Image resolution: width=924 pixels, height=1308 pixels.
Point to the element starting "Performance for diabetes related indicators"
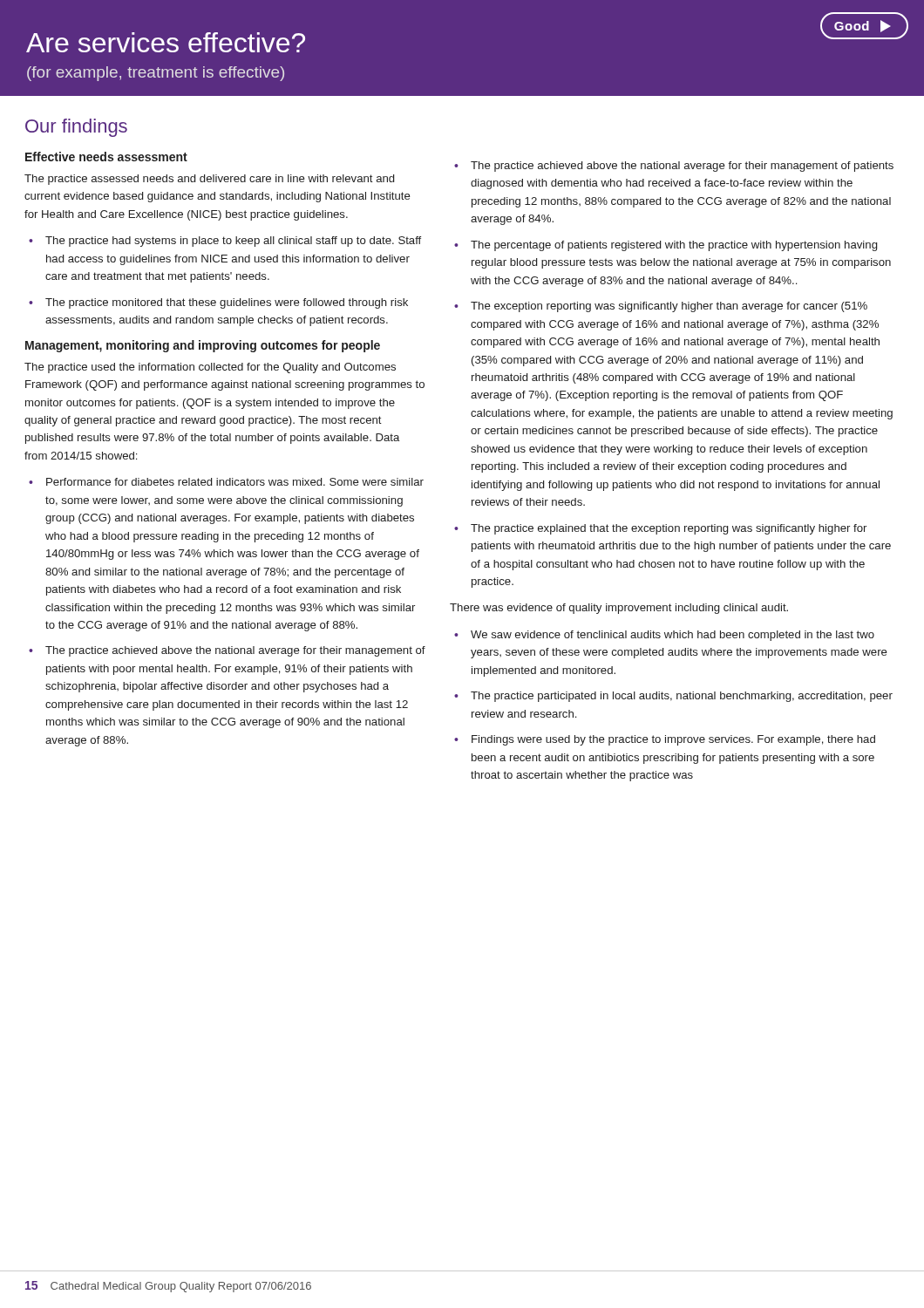(234, 553)
